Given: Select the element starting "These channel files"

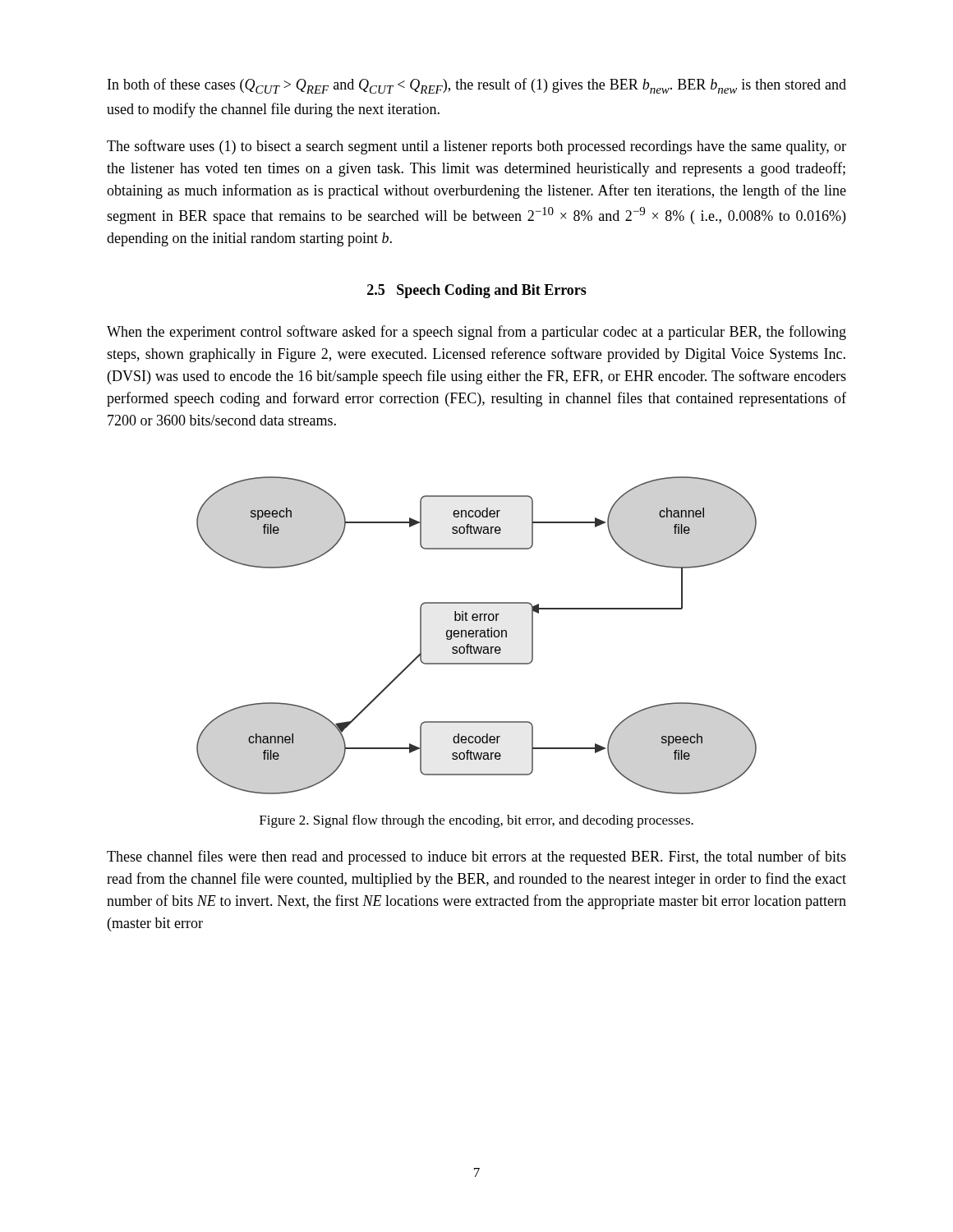Looking at the screenshot, I should [x=476, y=890].
